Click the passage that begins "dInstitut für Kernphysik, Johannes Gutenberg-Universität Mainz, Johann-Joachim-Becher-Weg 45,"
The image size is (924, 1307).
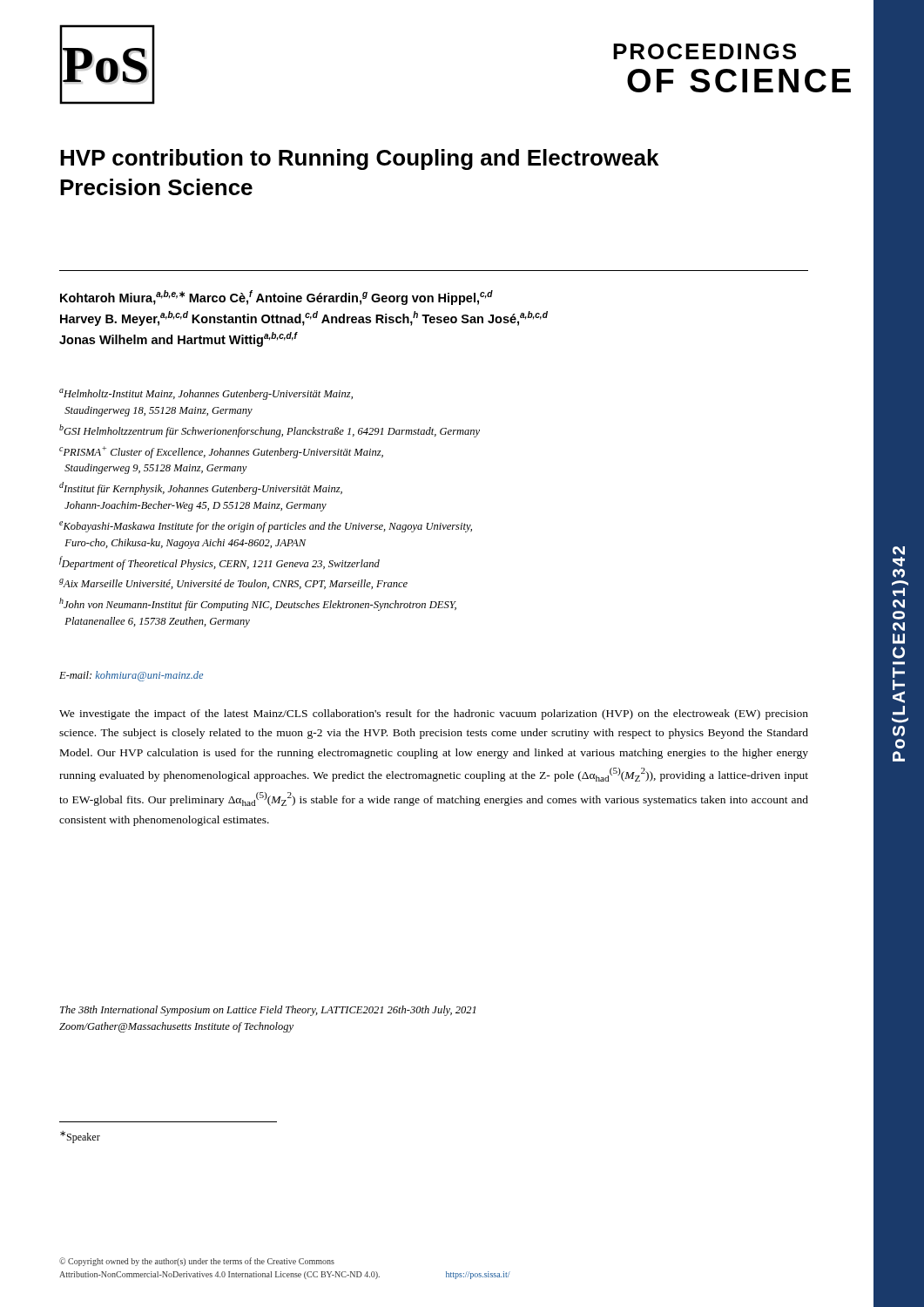[x=201, y=496]
